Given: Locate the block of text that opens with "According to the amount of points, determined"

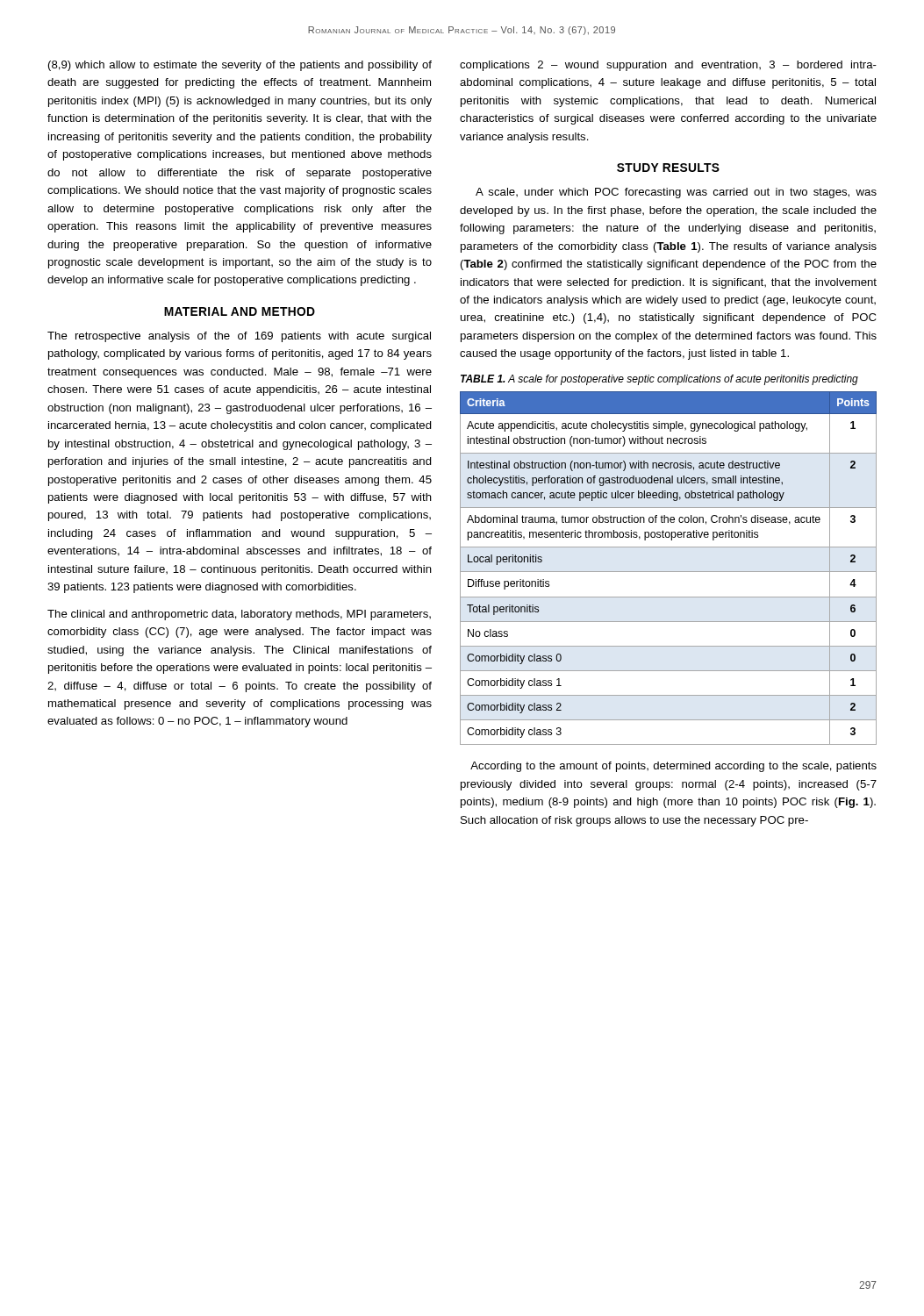Looking at the screenshot, I should (668, 793).
